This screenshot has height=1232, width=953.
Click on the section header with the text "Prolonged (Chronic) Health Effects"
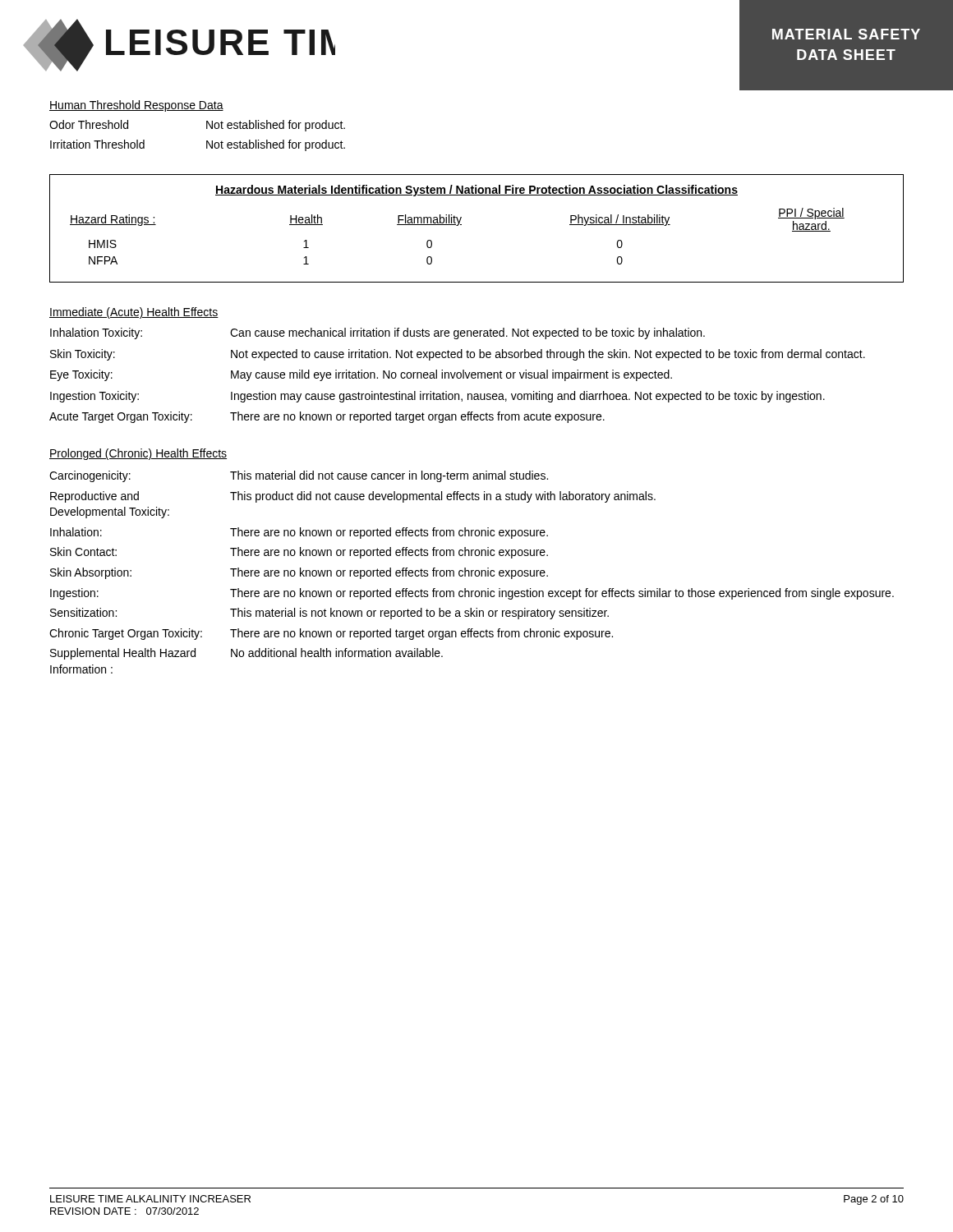pos(138,453)
